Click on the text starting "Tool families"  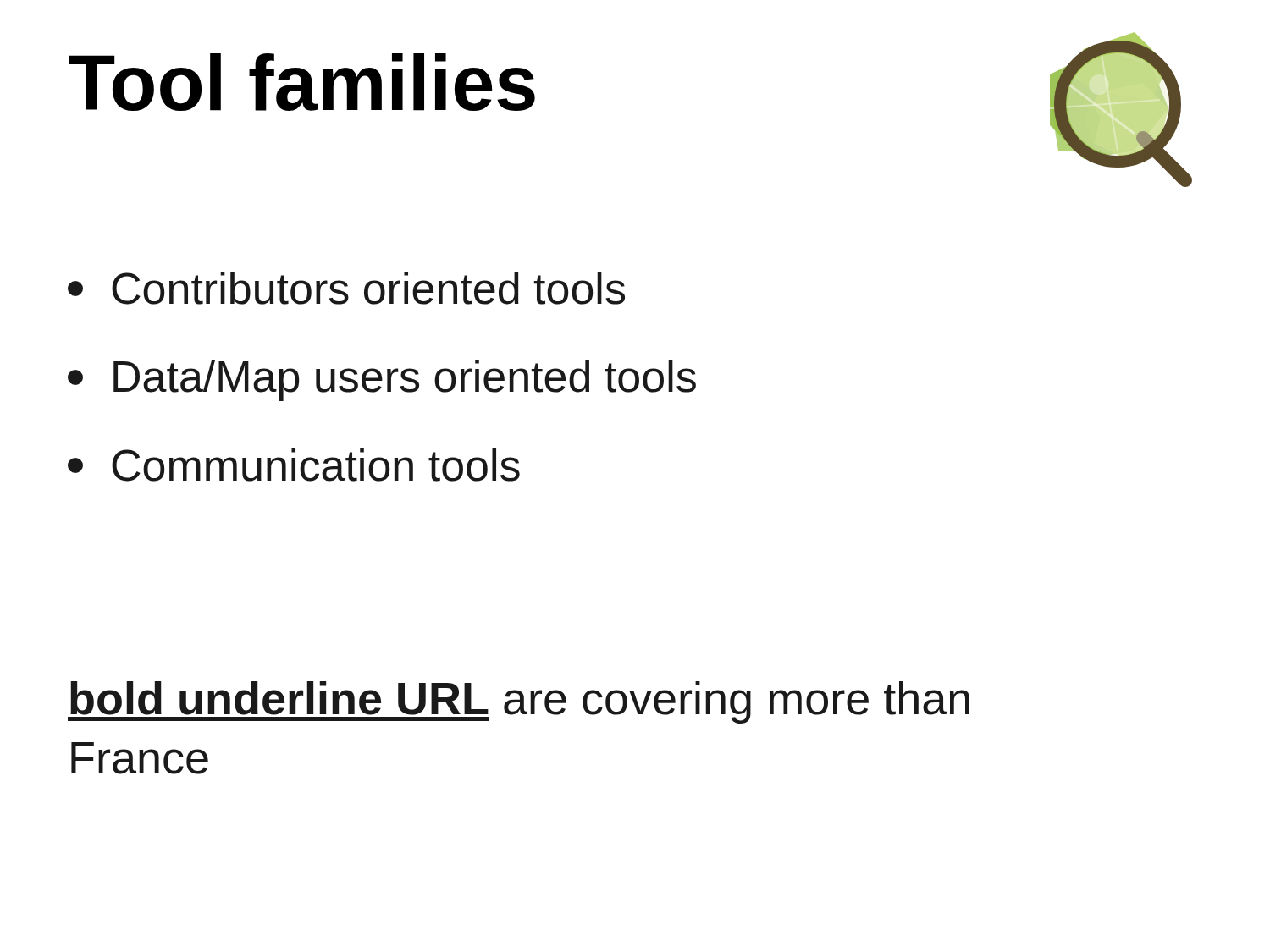tap(303, 83)
